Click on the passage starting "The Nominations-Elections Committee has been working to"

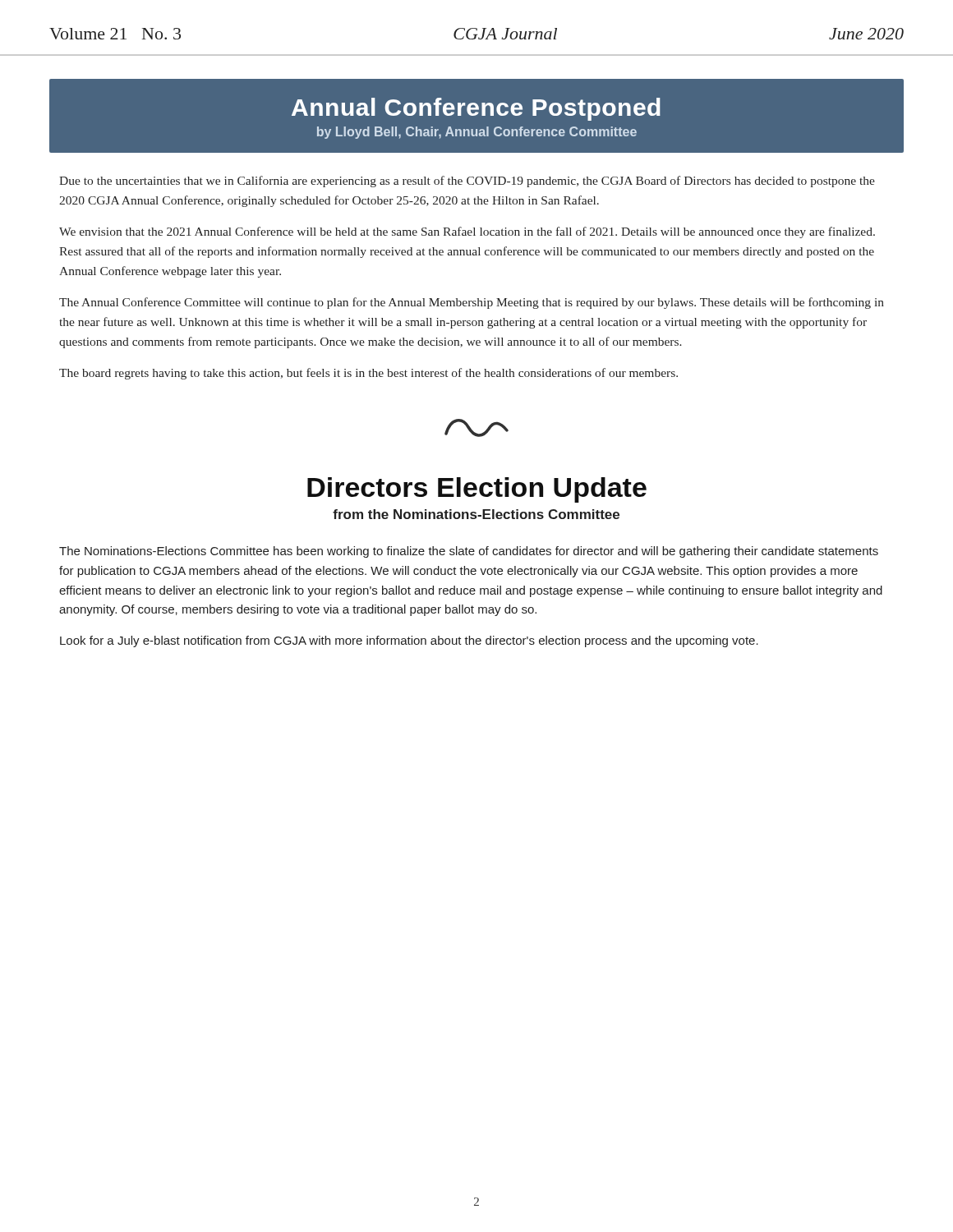476,580
